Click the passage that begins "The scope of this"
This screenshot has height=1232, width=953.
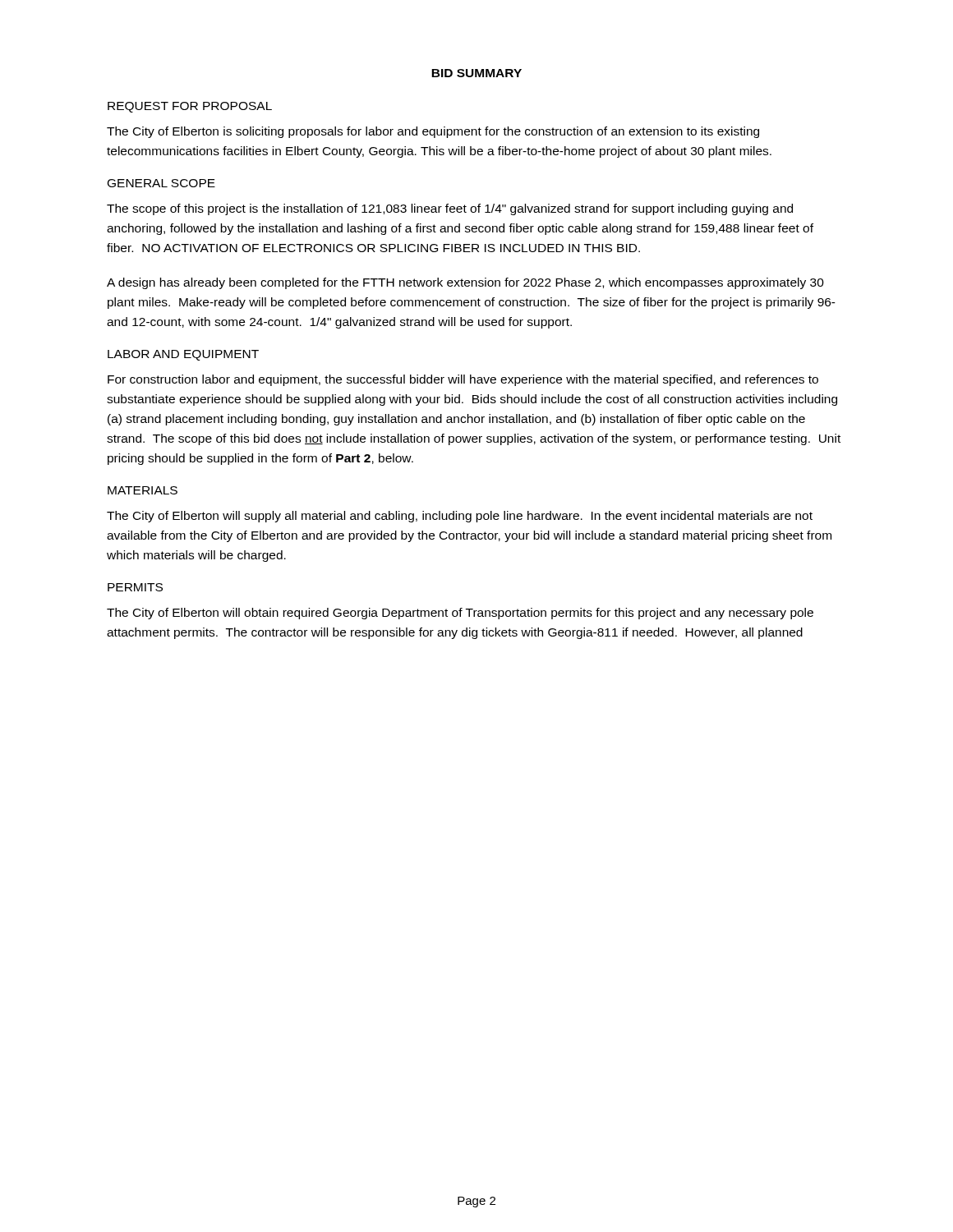coord(460,228)
